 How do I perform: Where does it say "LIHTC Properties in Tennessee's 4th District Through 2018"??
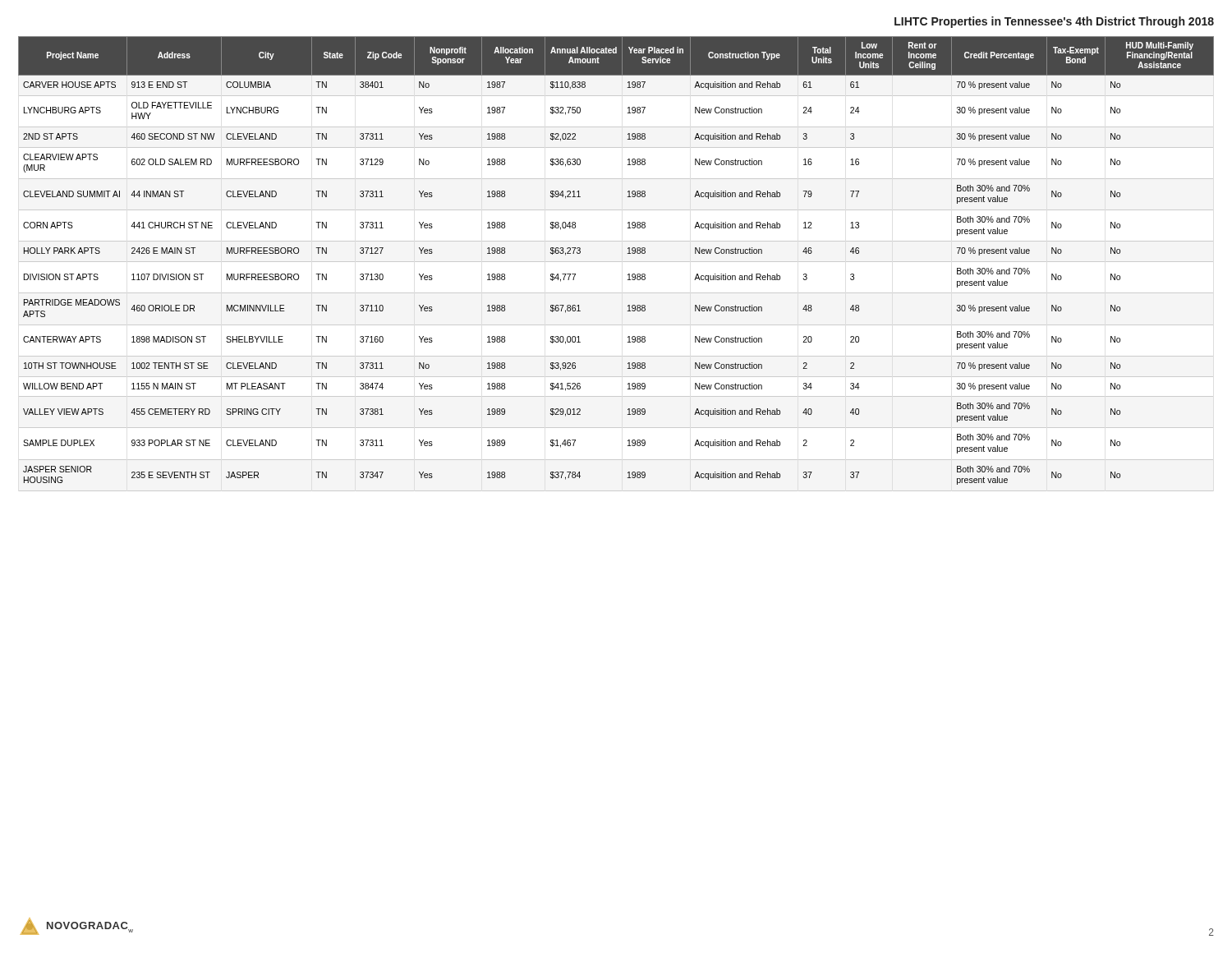[x=1054, y=21]
